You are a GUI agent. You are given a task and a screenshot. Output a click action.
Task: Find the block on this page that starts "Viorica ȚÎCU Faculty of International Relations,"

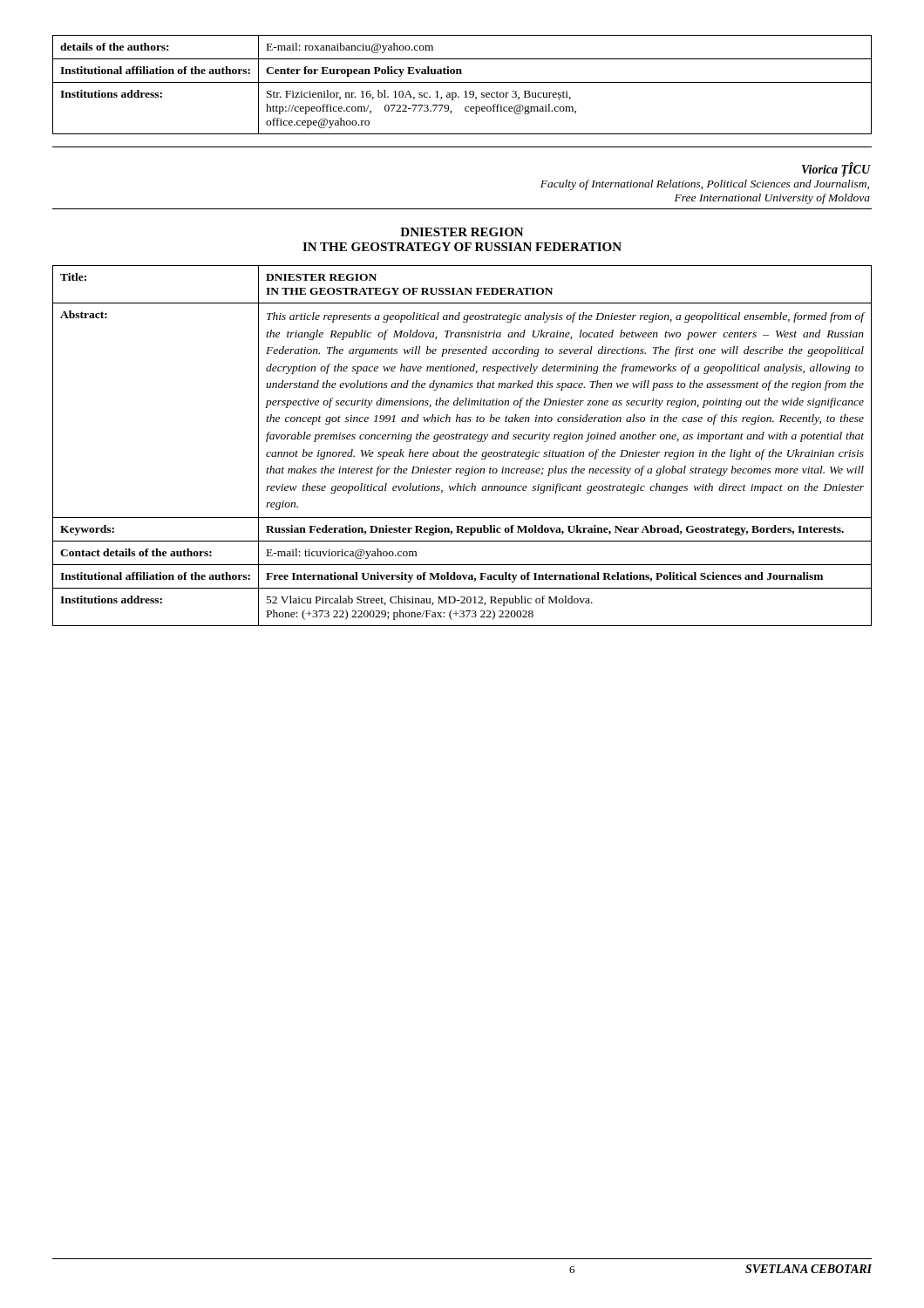(705, 184)
